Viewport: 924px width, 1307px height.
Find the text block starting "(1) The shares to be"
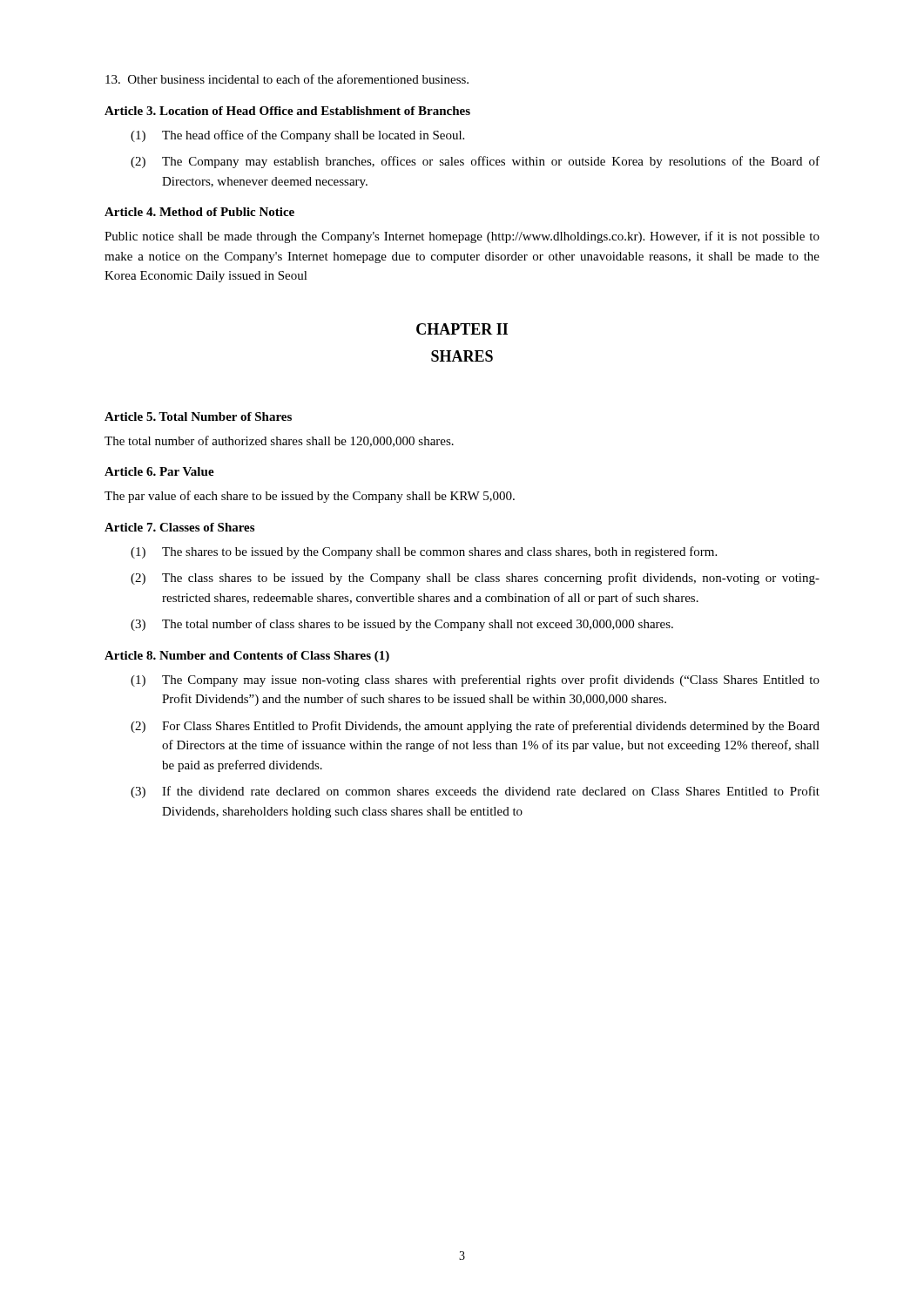462,551
